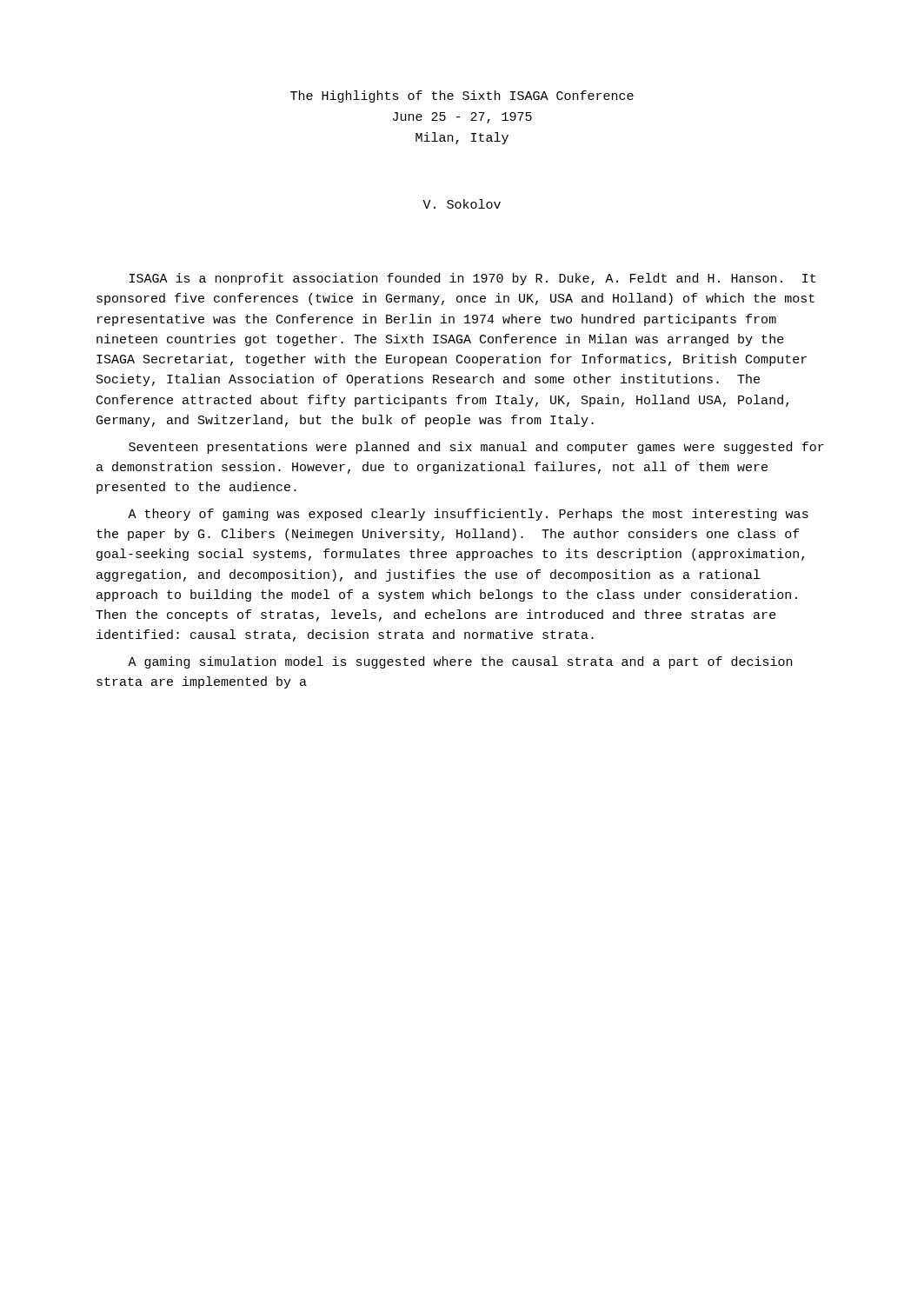The image size is (924, 1304).
Task: Click on the text starting "A theory of gaming was exposed clearly insufficiently."
Action: [x=452, y=576]
